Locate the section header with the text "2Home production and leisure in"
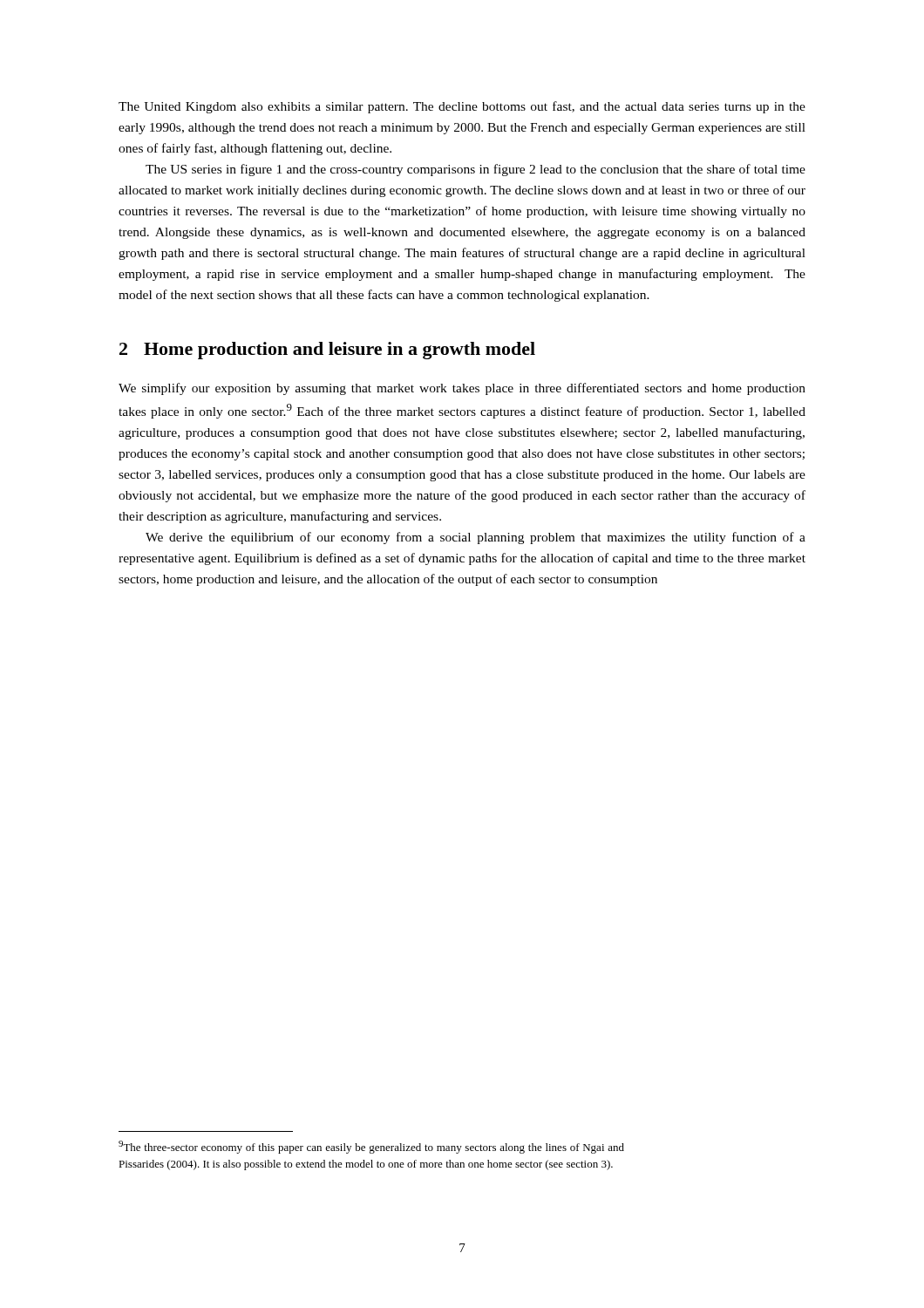924x1308 pixels. click(327, 349)
